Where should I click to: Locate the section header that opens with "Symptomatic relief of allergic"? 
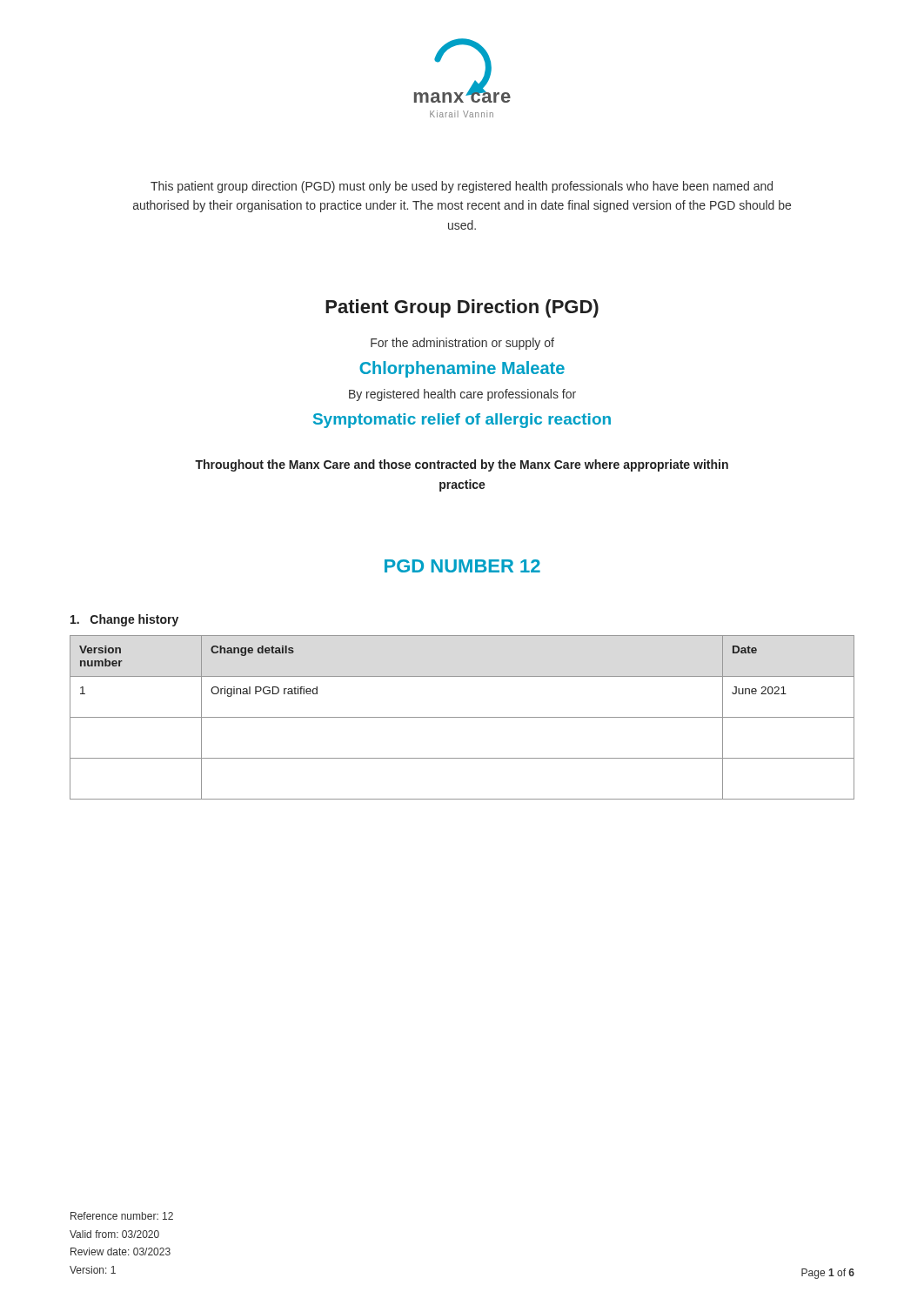click(462, 419)
